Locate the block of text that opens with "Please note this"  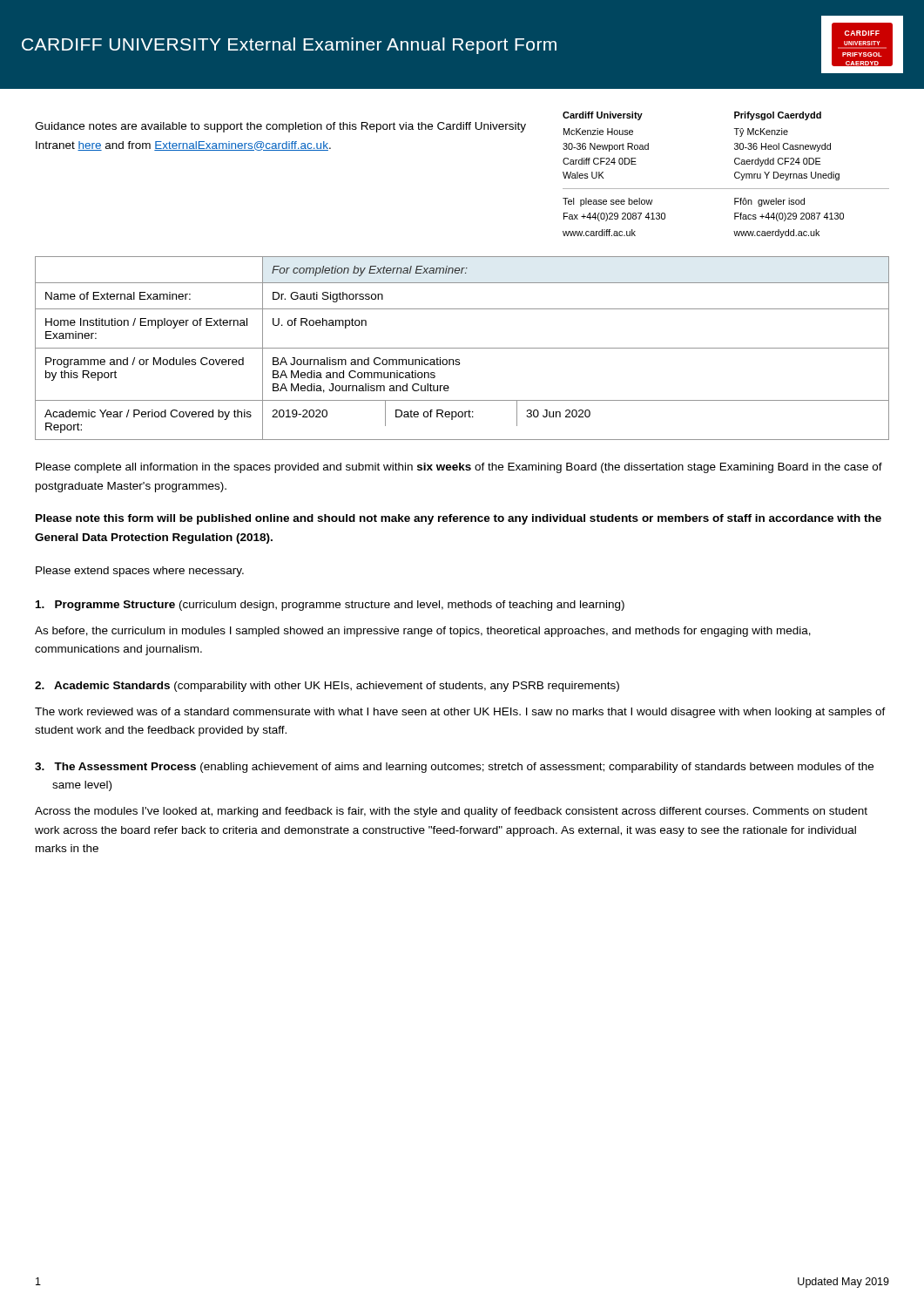458,528
